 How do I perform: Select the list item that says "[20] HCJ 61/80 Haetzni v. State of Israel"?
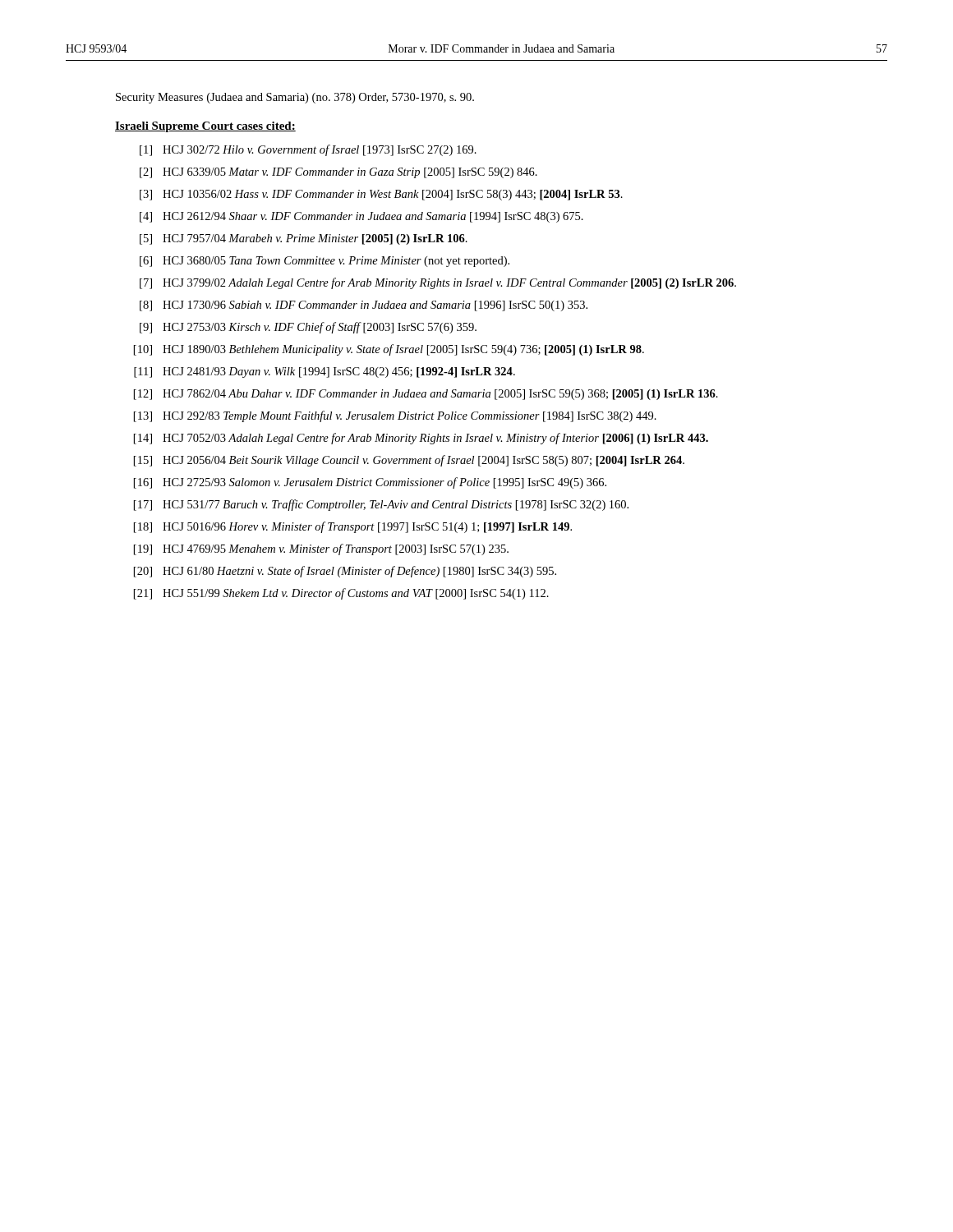point(485,572)
